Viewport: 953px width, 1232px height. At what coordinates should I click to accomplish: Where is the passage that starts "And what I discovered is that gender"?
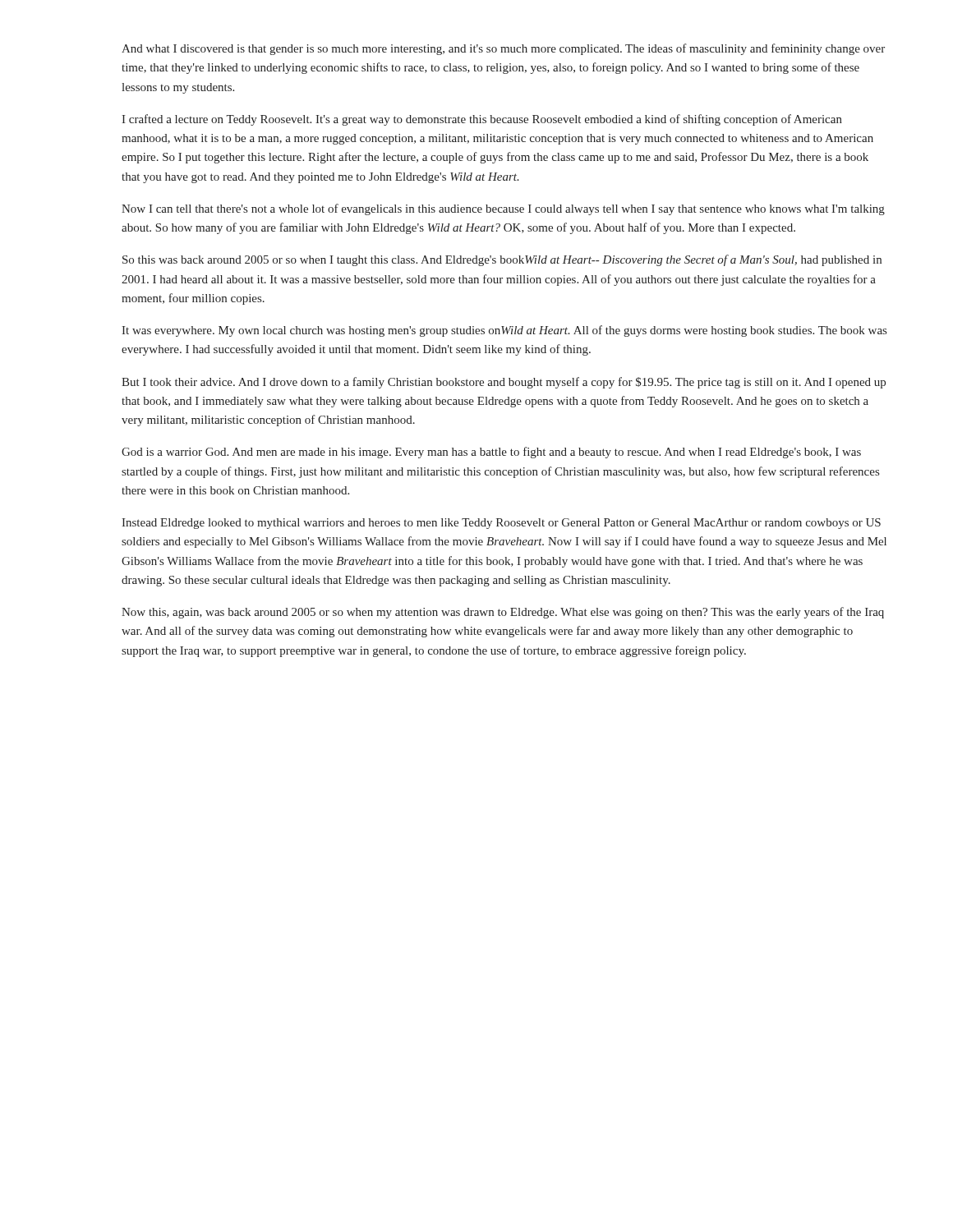[x=503, y=68]
